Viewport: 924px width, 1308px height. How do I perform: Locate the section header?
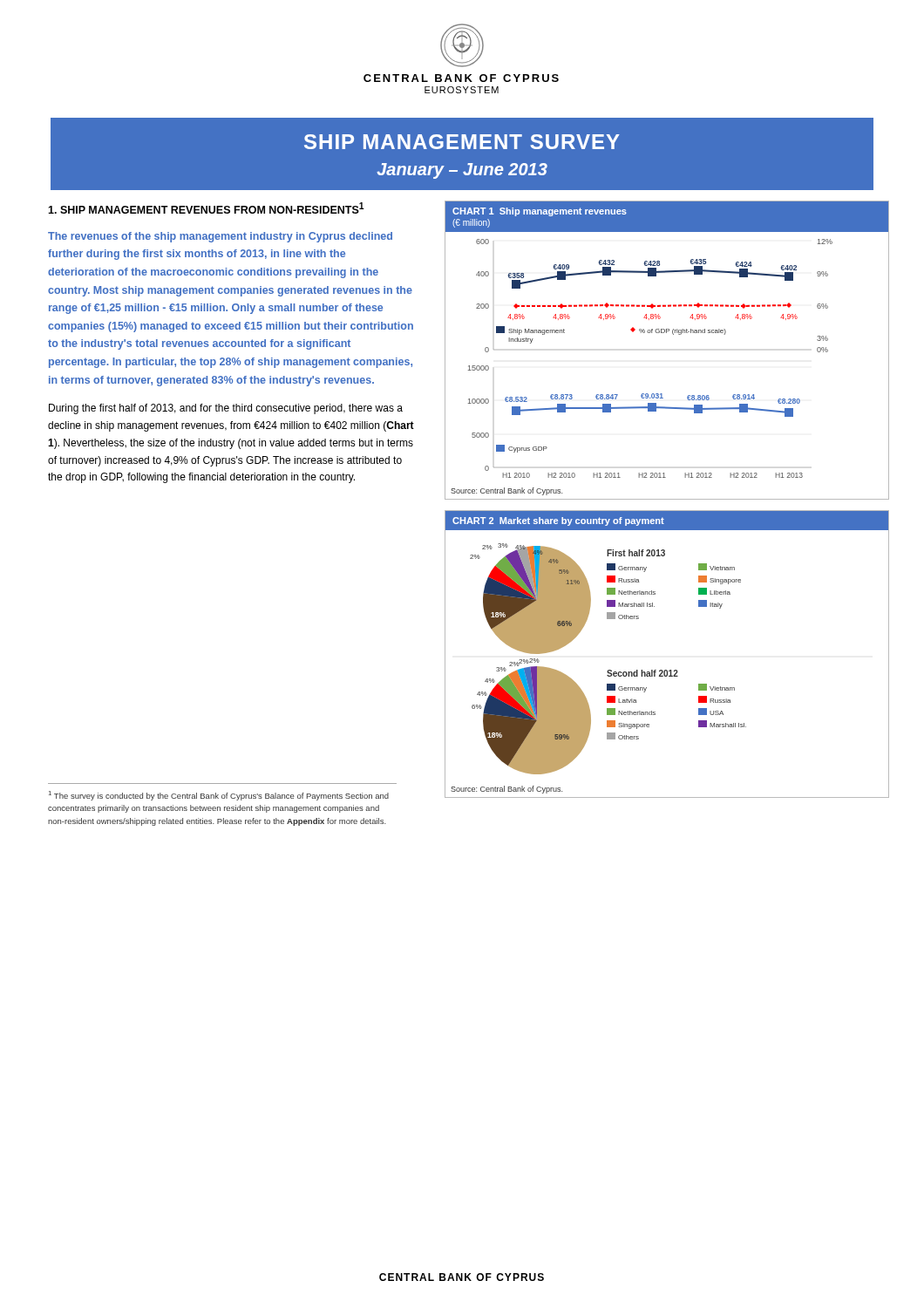206,209
